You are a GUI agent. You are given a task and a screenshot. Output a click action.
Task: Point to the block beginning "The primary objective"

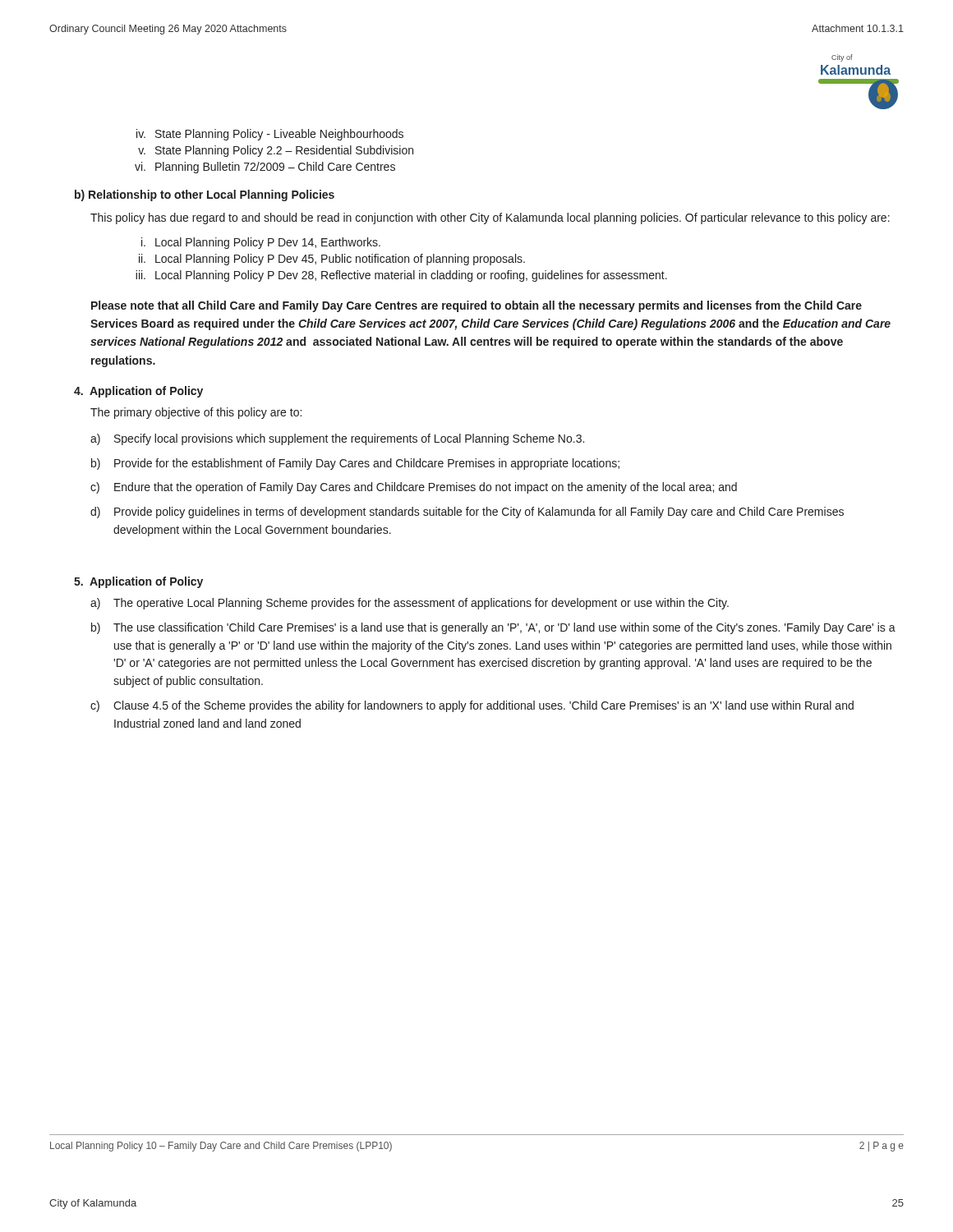click(x=196, y=413)
